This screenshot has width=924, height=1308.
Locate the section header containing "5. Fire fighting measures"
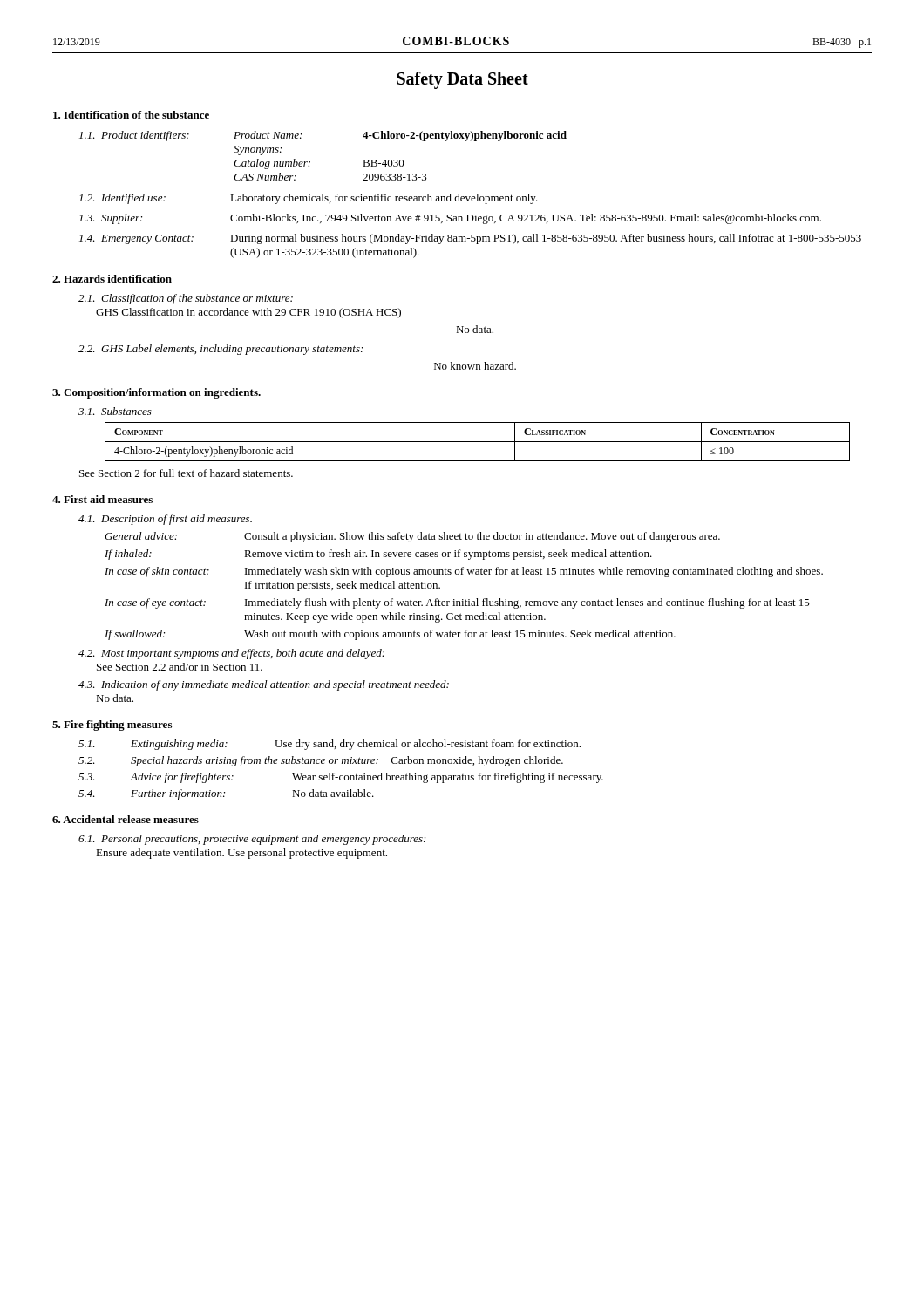coord(112,724)
